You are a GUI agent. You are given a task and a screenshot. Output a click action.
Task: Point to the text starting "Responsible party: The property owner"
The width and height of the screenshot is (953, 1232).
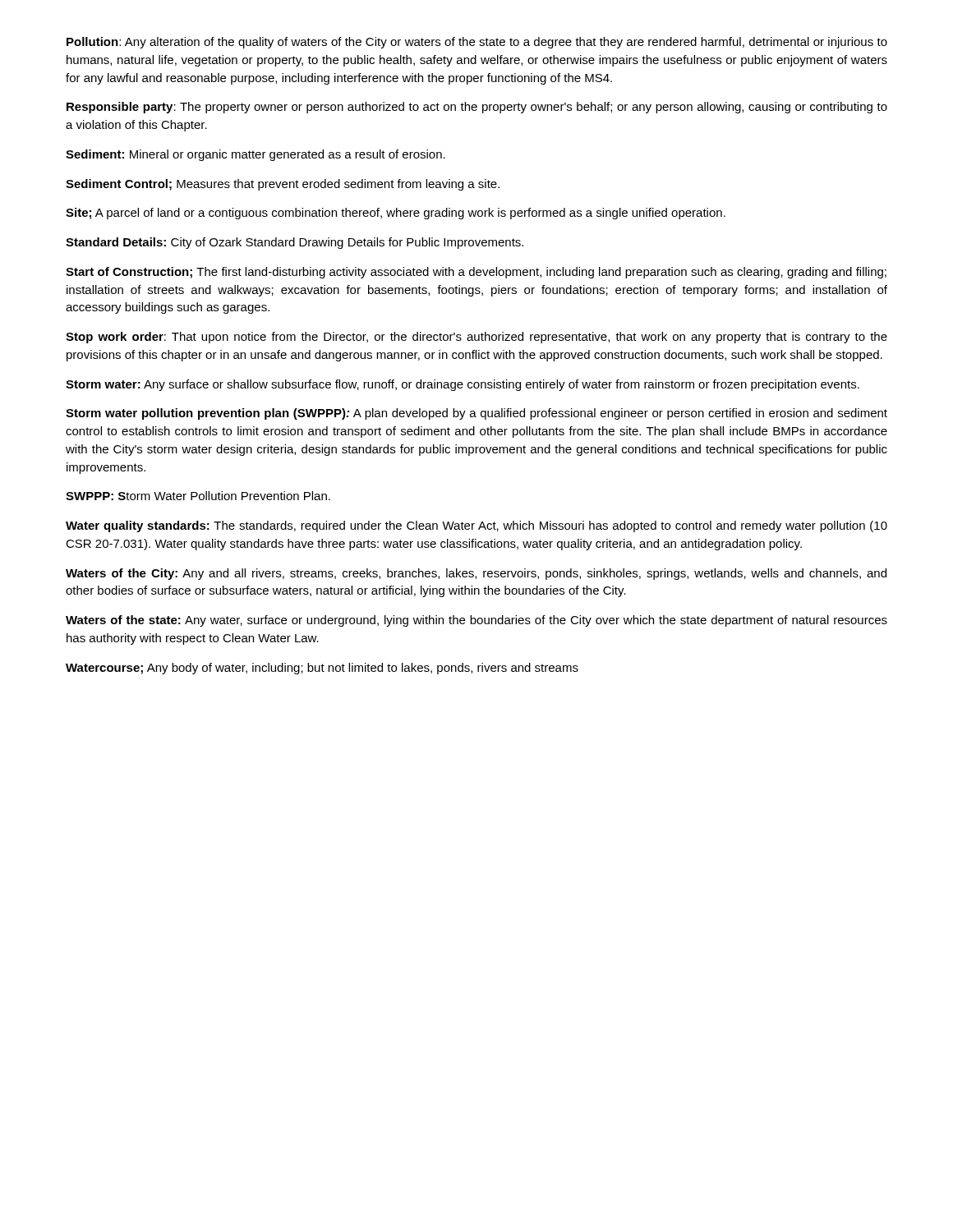476,116
